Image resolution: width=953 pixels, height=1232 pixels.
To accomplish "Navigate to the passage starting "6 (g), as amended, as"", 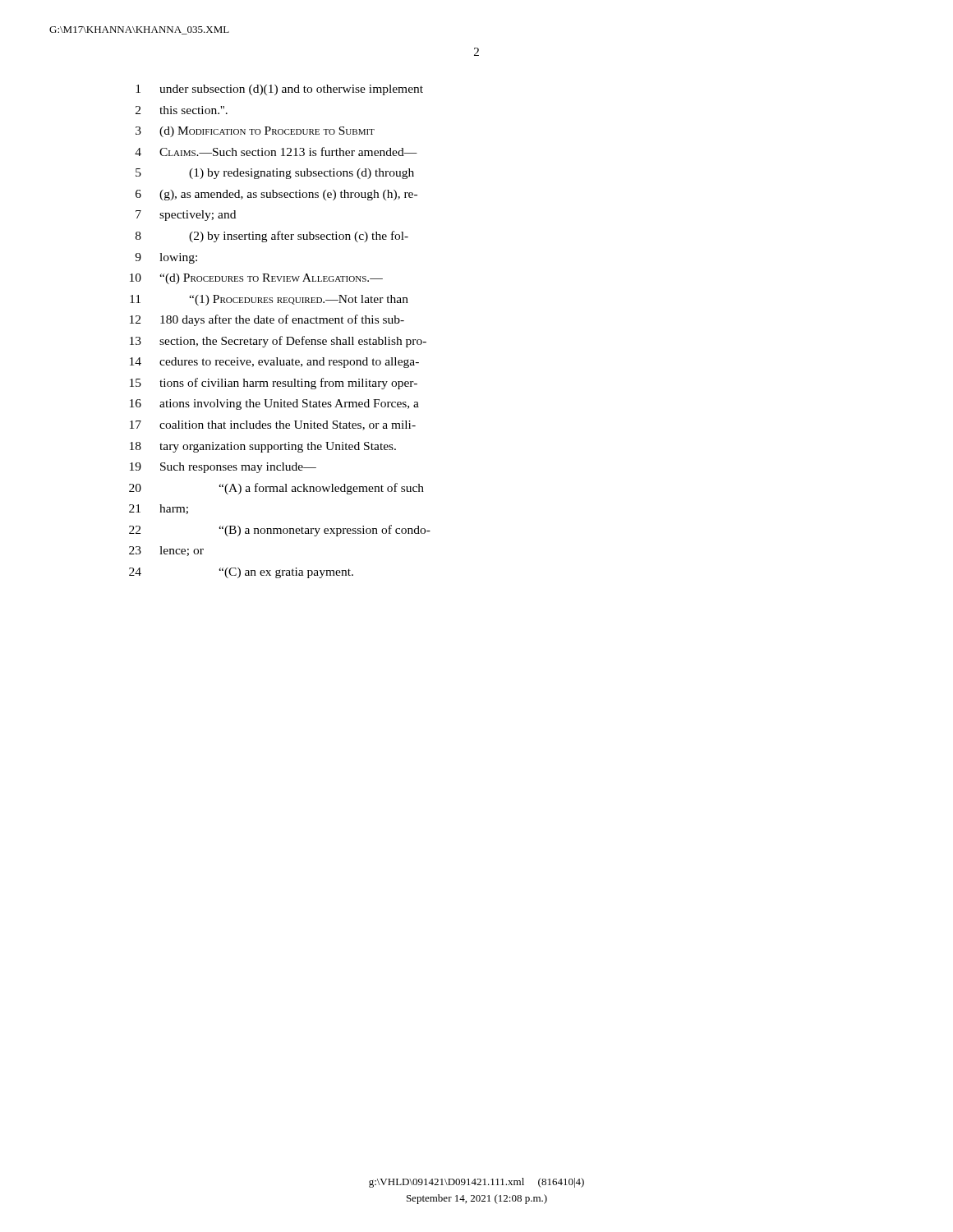I will [276, 195].
